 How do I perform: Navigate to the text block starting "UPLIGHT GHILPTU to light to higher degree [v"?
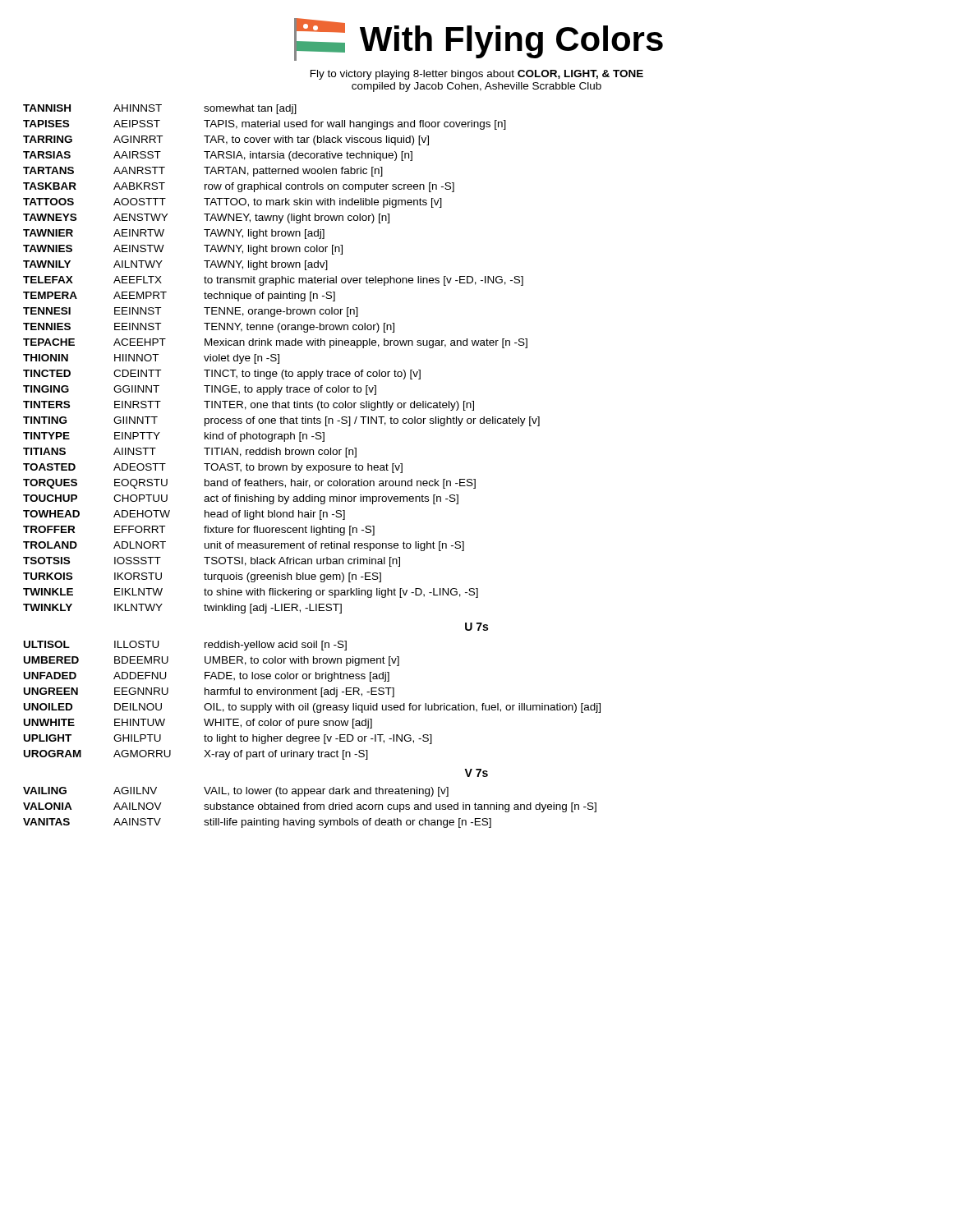click(x=228, y=739)
